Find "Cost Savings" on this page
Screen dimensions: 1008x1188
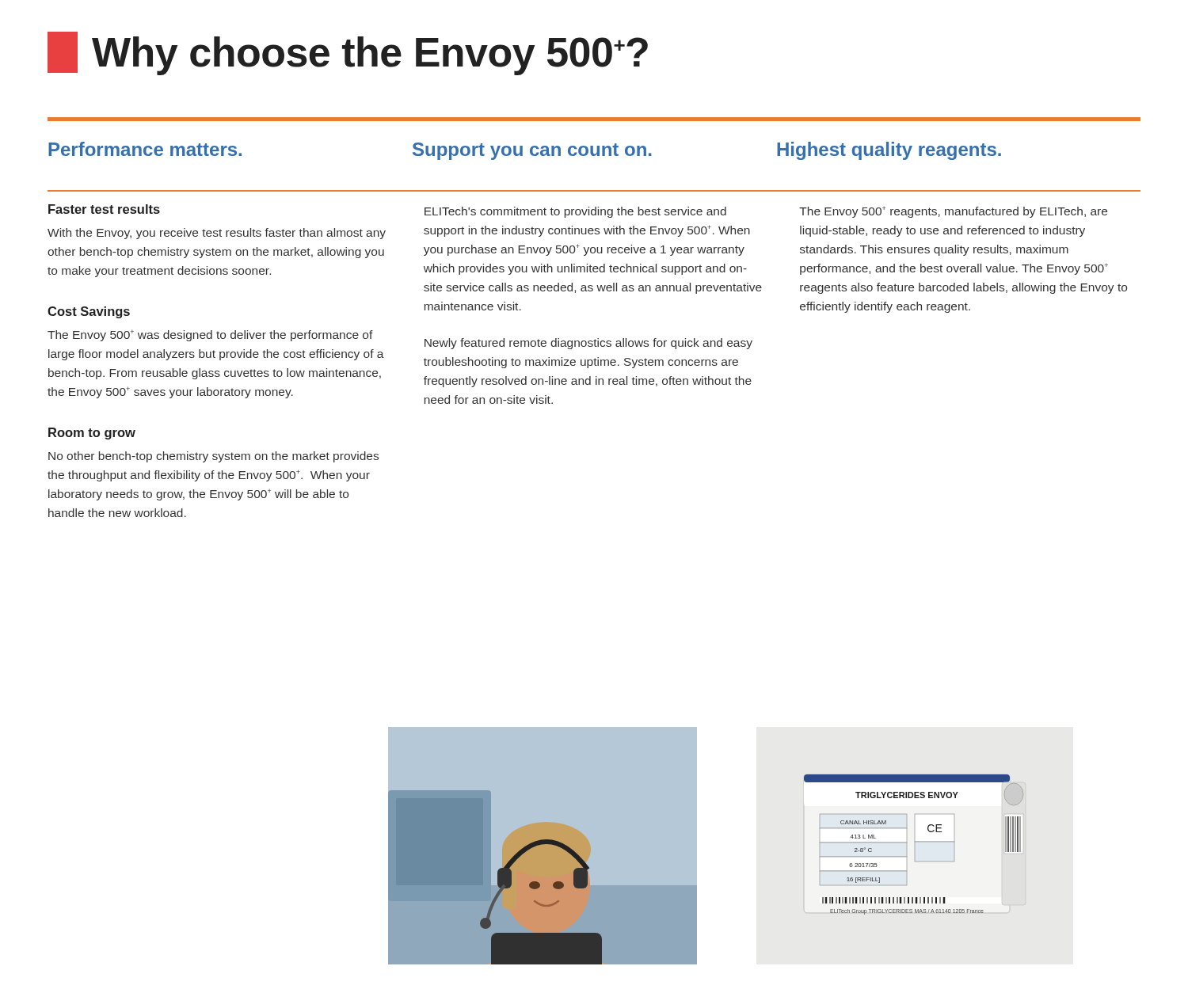coord(89,311)
